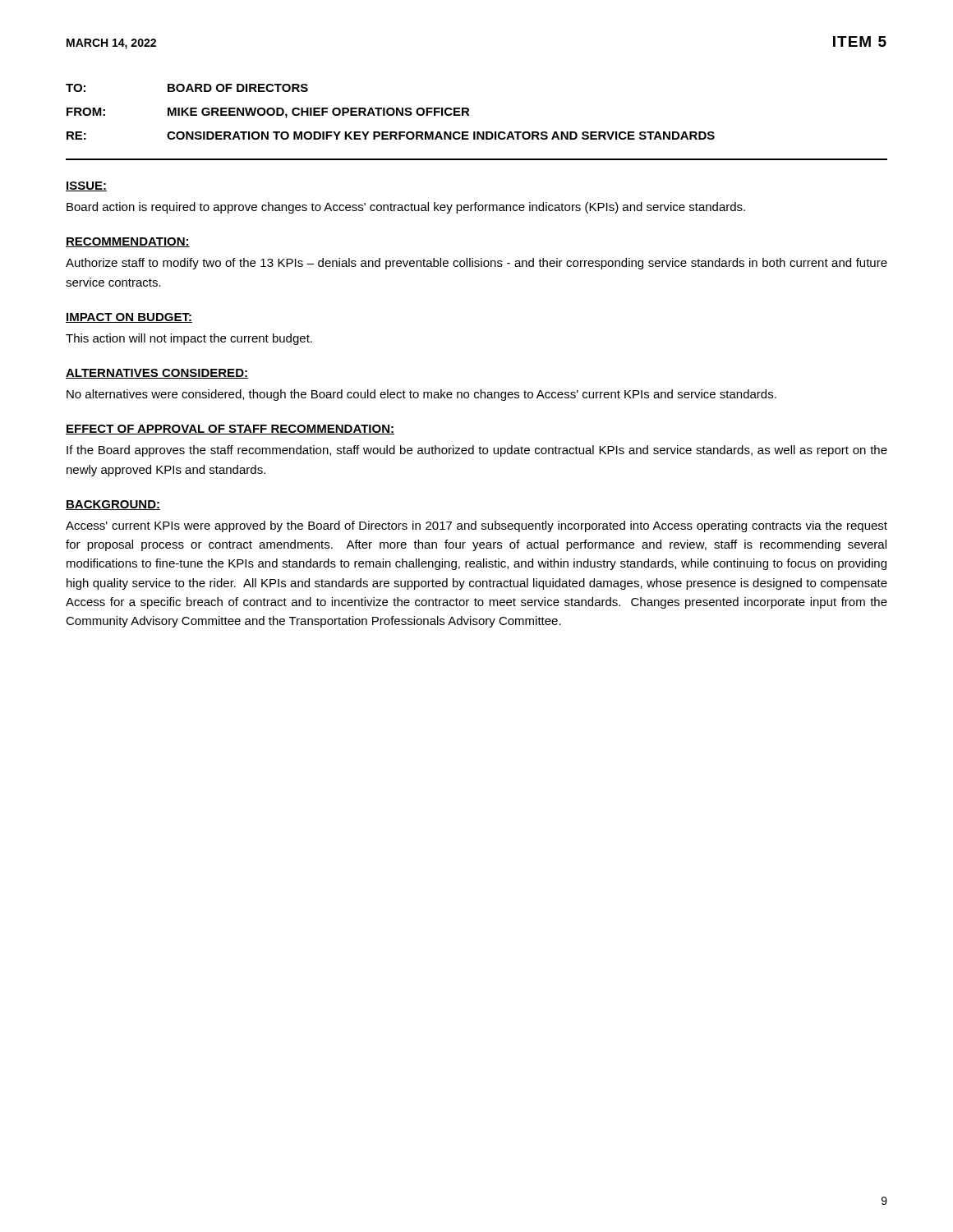This screenshot has width=953, height=1232.
Task: Navigate to the text block starting "Authorize staff to modify"
Action: tap(476, 272)
